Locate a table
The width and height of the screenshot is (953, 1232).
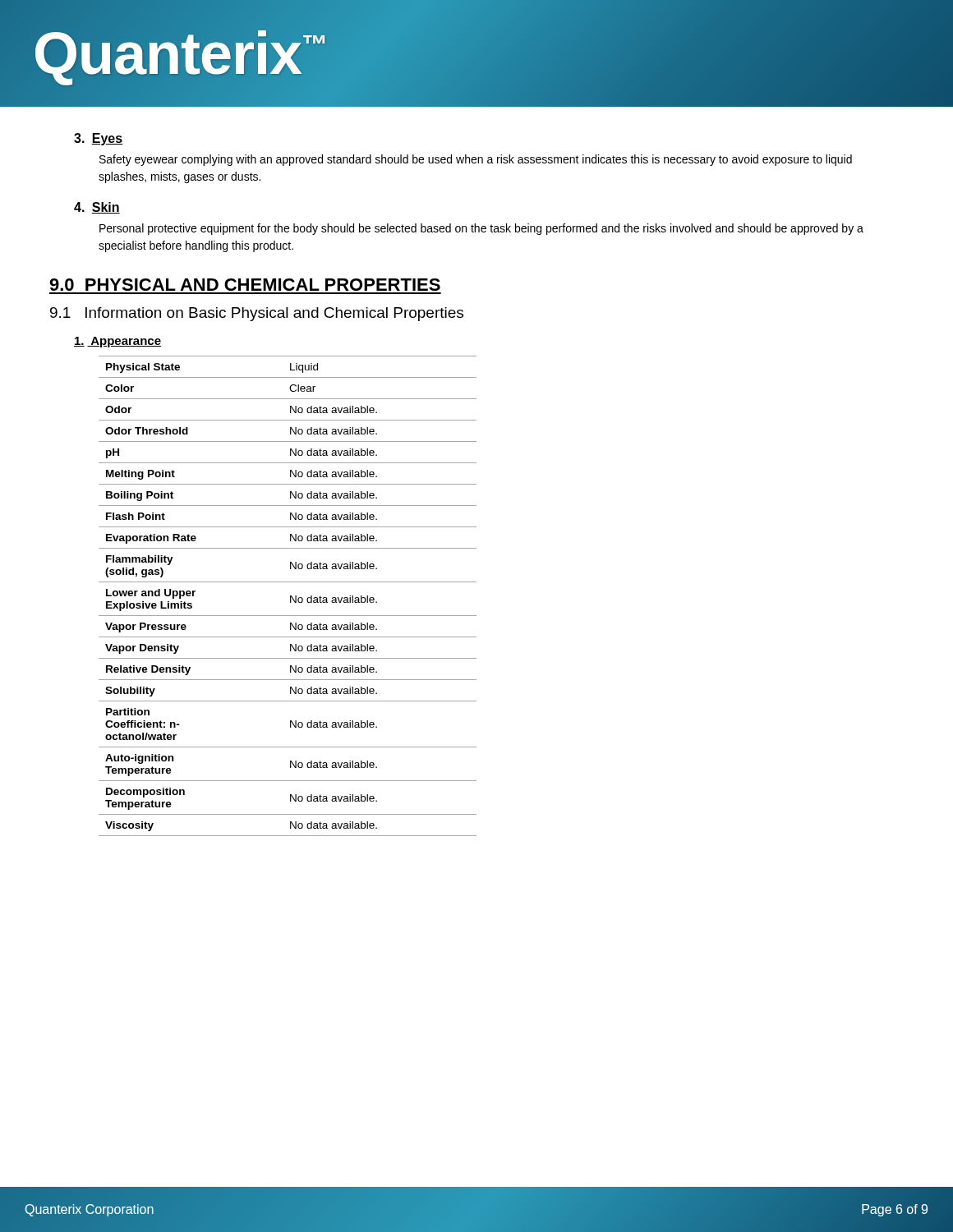476,596
